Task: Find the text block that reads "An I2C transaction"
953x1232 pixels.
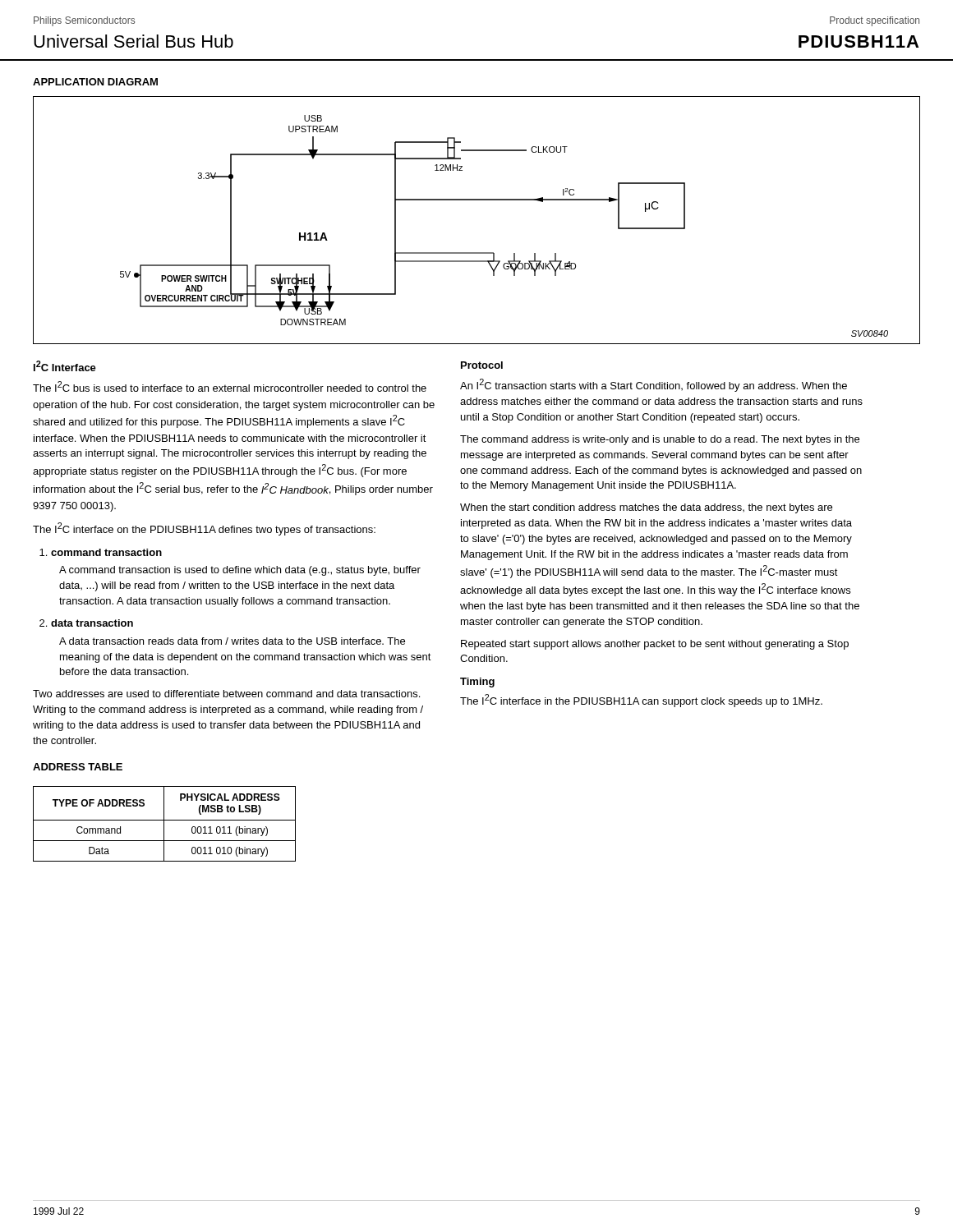Action: pyautogui.click(x=661, y=401)
